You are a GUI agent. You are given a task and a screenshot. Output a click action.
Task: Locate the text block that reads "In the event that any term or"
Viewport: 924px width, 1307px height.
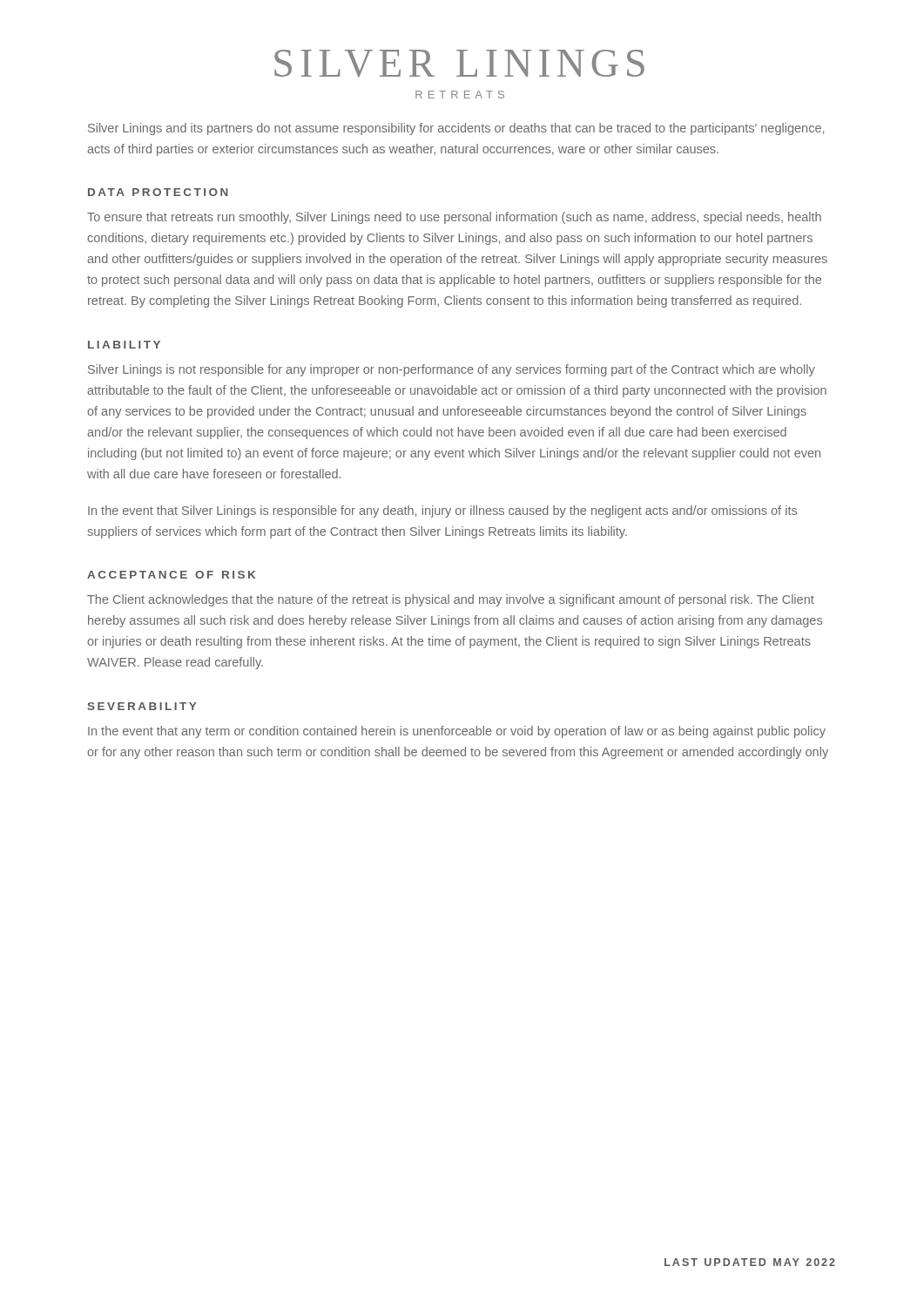(x=458, y=742)
